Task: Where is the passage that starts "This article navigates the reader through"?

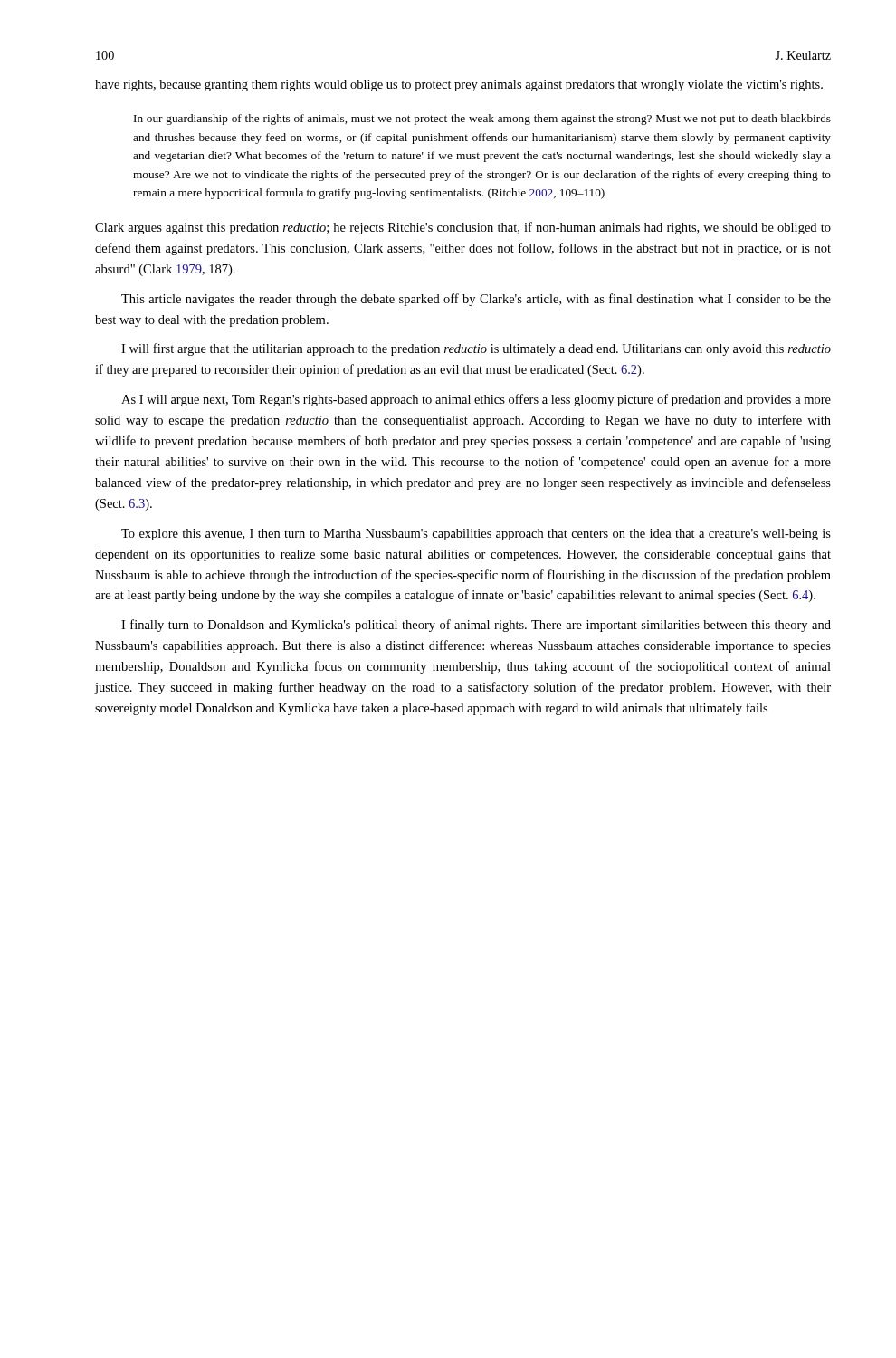Action: [x=463, y=309]
